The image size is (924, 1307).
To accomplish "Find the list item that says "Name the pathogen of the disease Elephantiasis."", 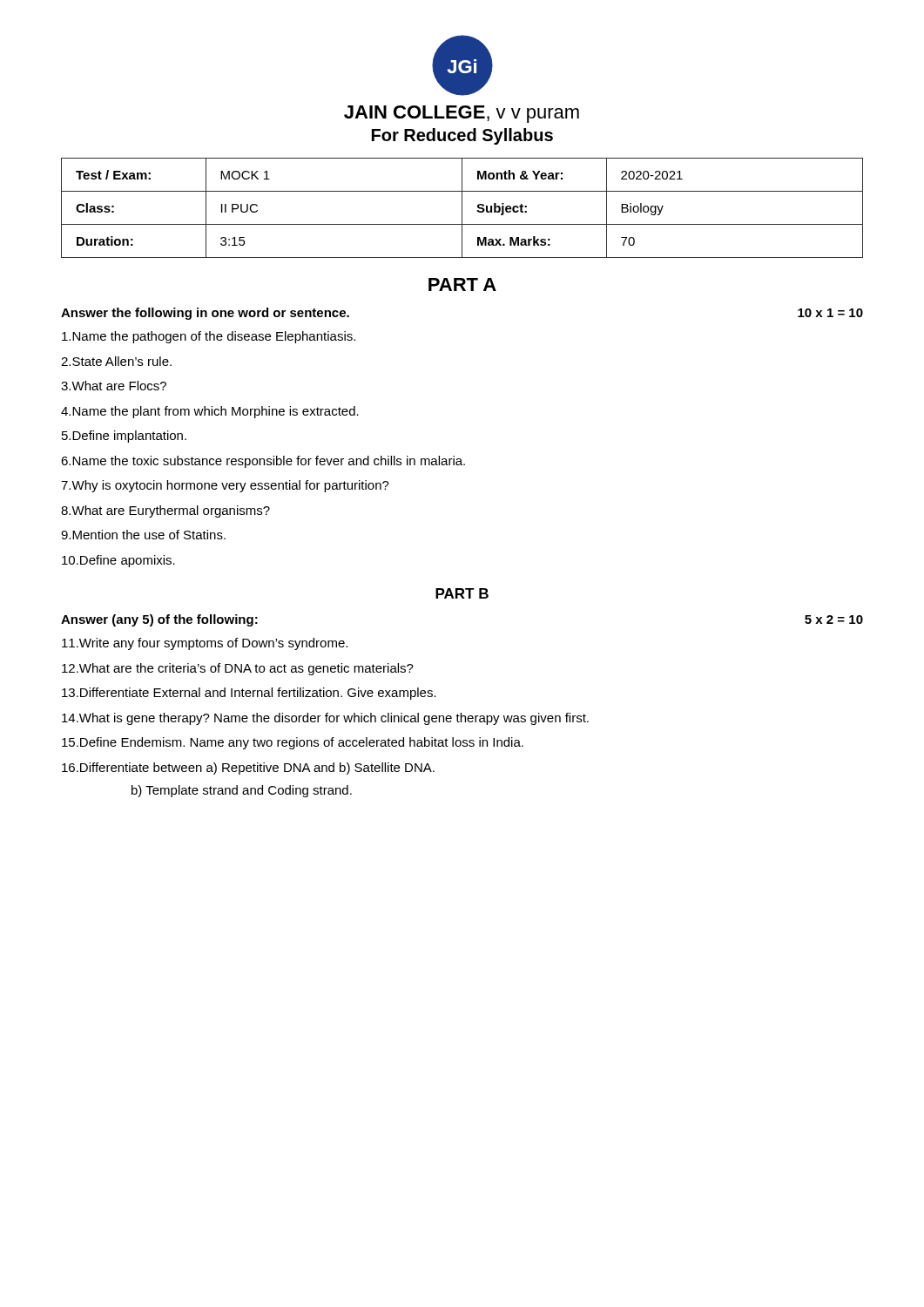I will [209, 336].
